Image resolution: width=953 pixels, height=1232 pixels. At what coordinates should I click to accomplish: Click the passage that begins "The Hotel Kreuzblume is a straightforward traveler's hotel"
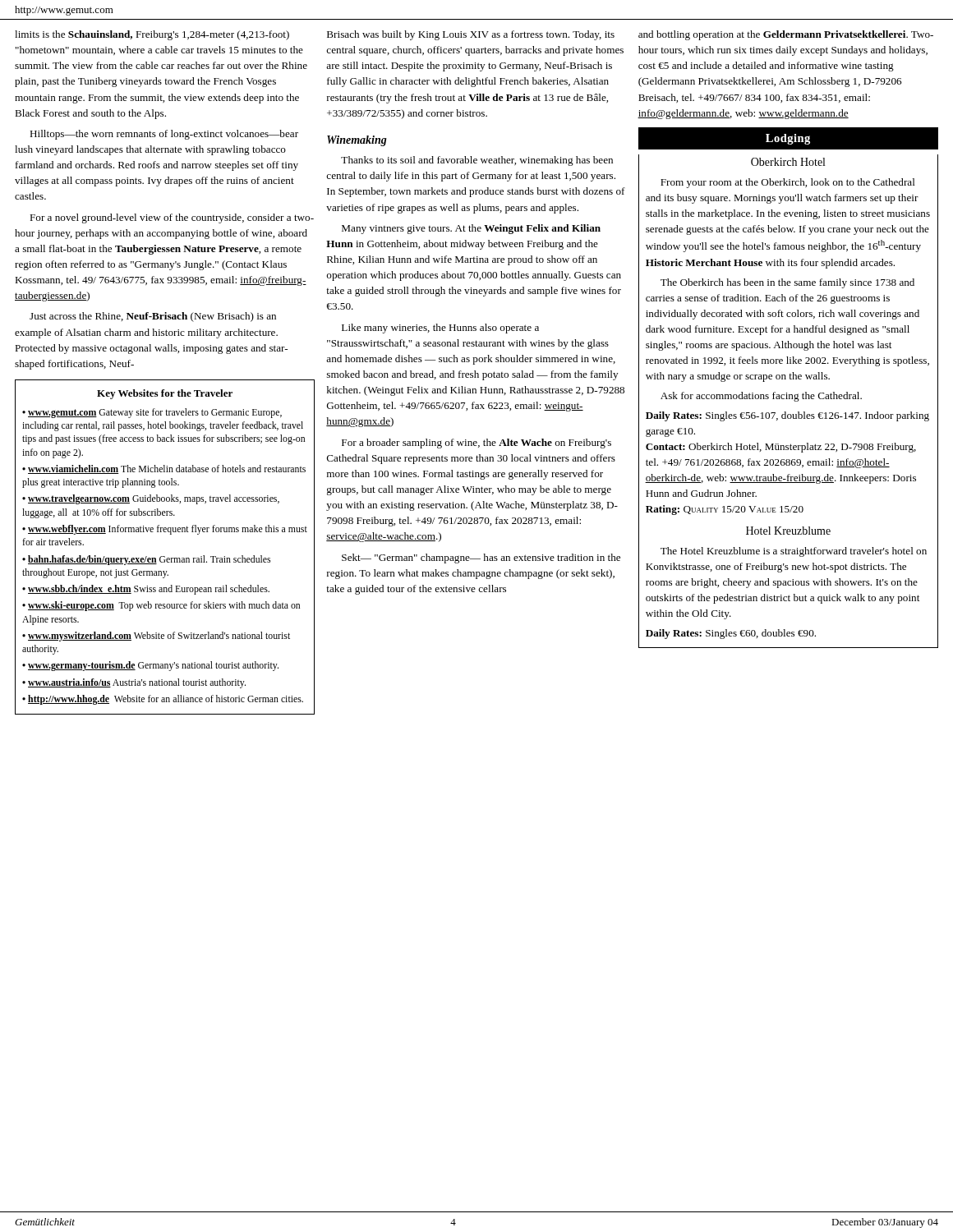click(x=788, y=592)
